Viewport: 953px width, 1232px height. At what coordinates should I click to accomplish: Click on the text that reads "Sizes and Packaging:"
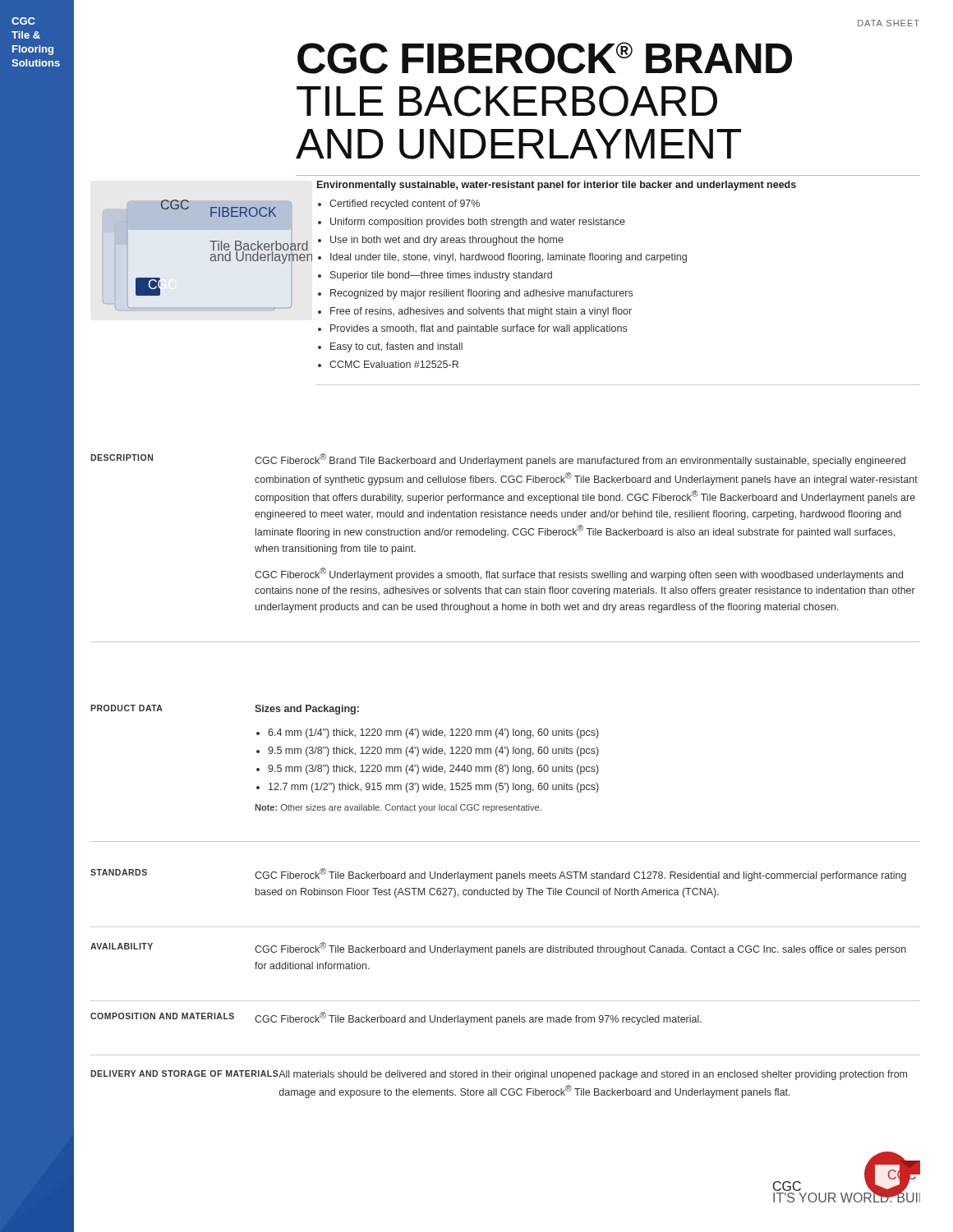click(307, 709)
